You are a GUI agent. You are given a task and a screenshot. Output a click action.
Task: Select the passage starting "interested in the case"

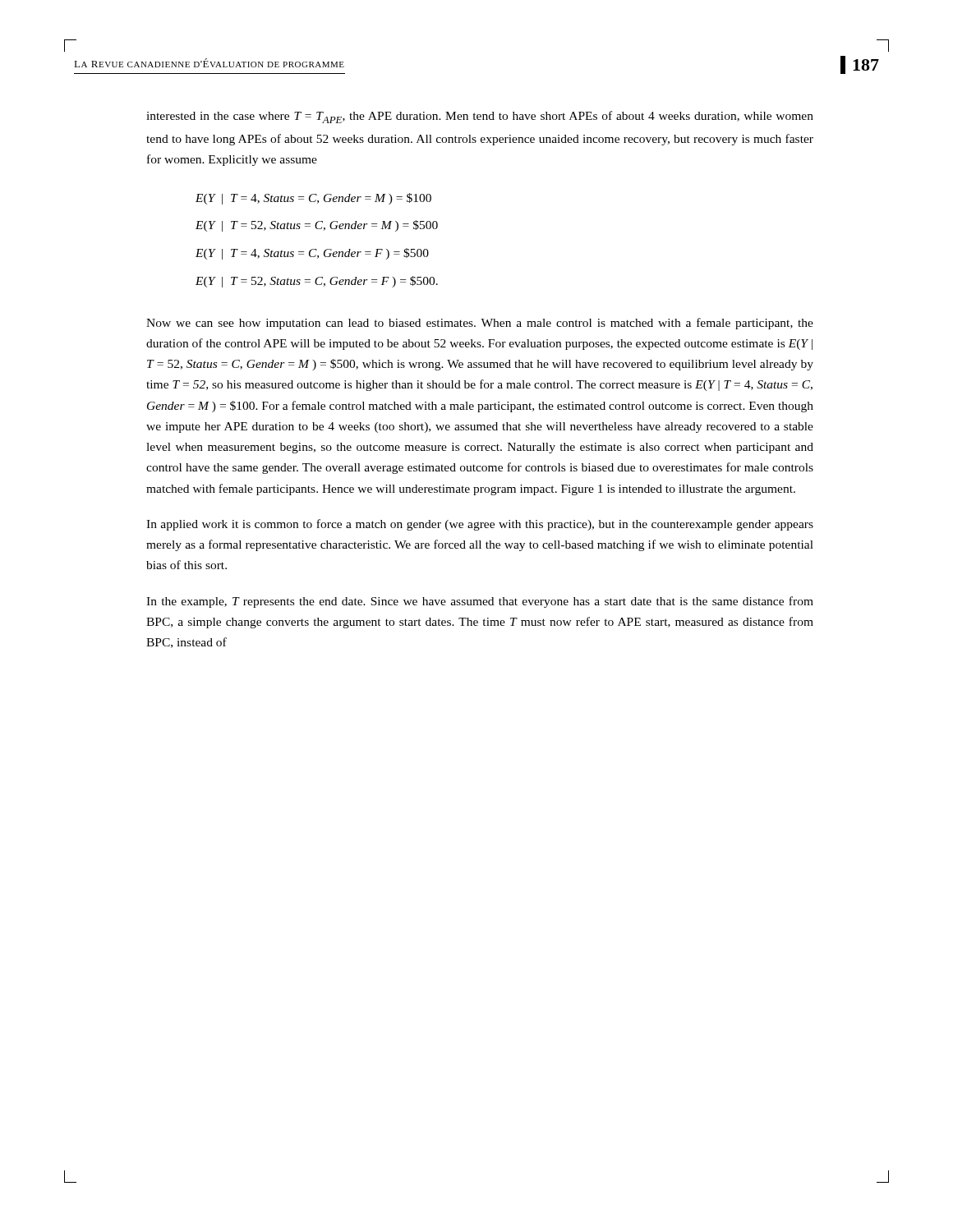tap(480, 137)
